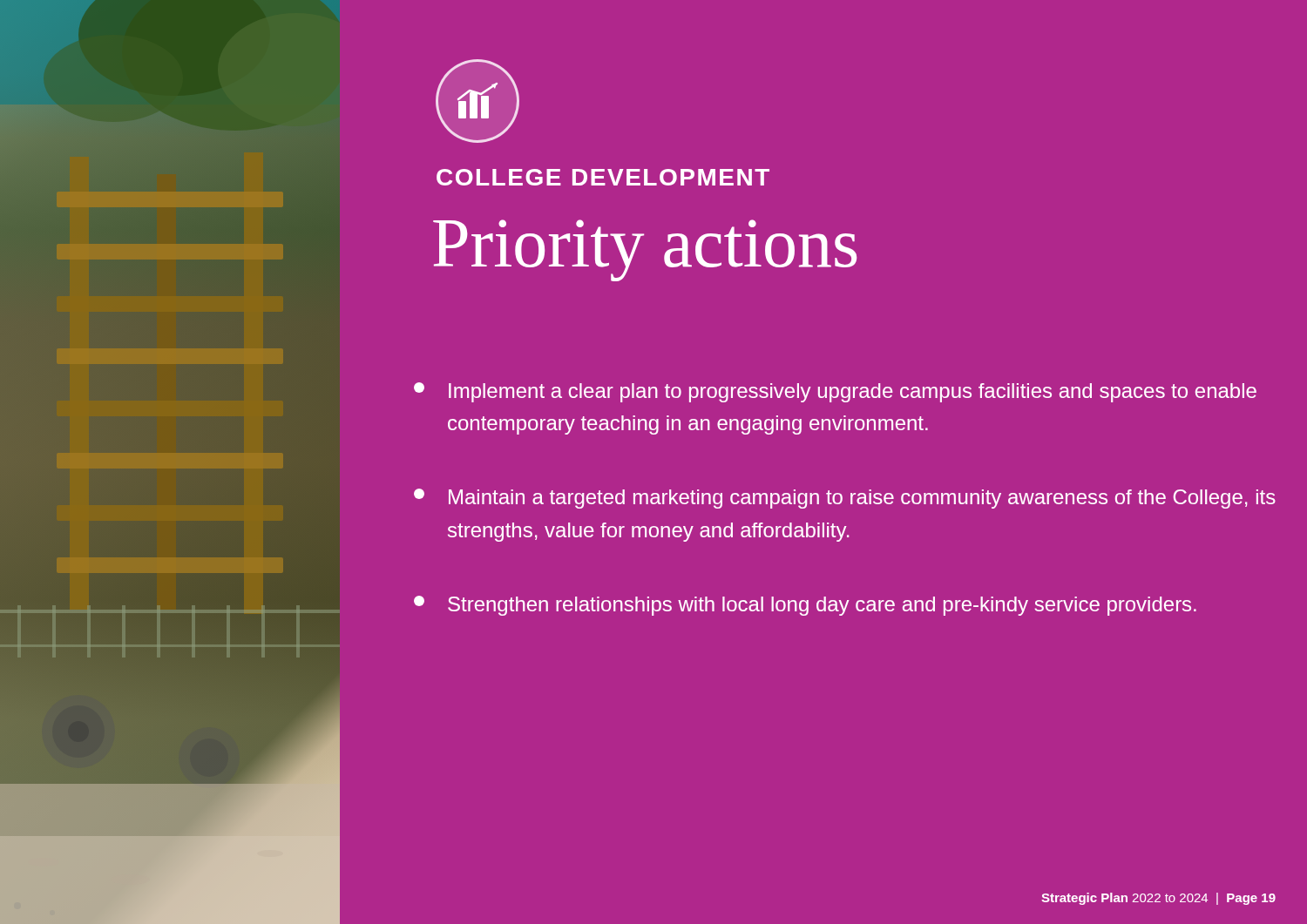
Task: Click the passage that begins "Implement a clear plan to progressively upgrade"
Action: 845,407
